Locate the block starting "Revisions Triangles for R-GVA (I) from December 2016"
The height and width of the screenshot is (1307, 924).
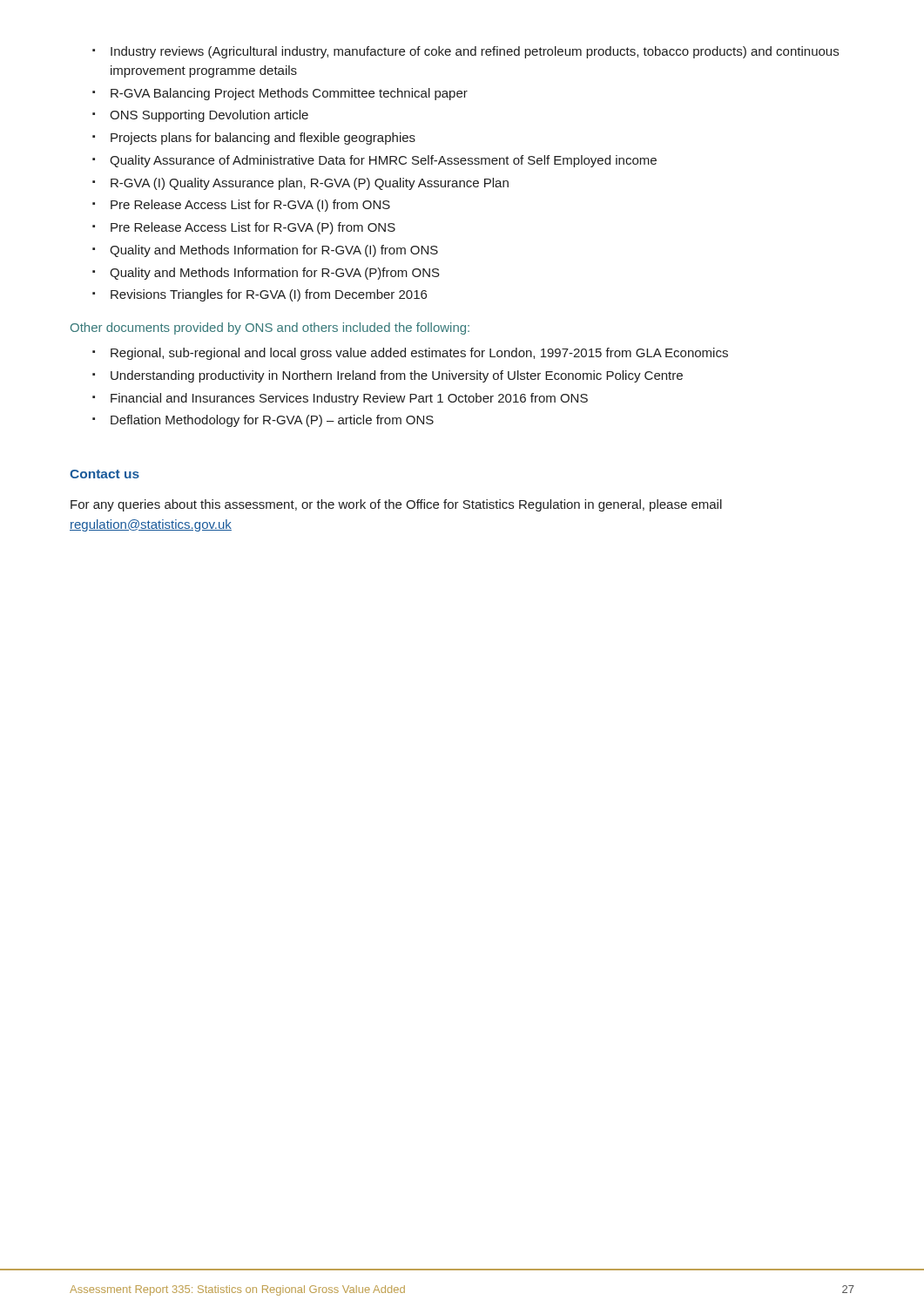tap(260, 295)
